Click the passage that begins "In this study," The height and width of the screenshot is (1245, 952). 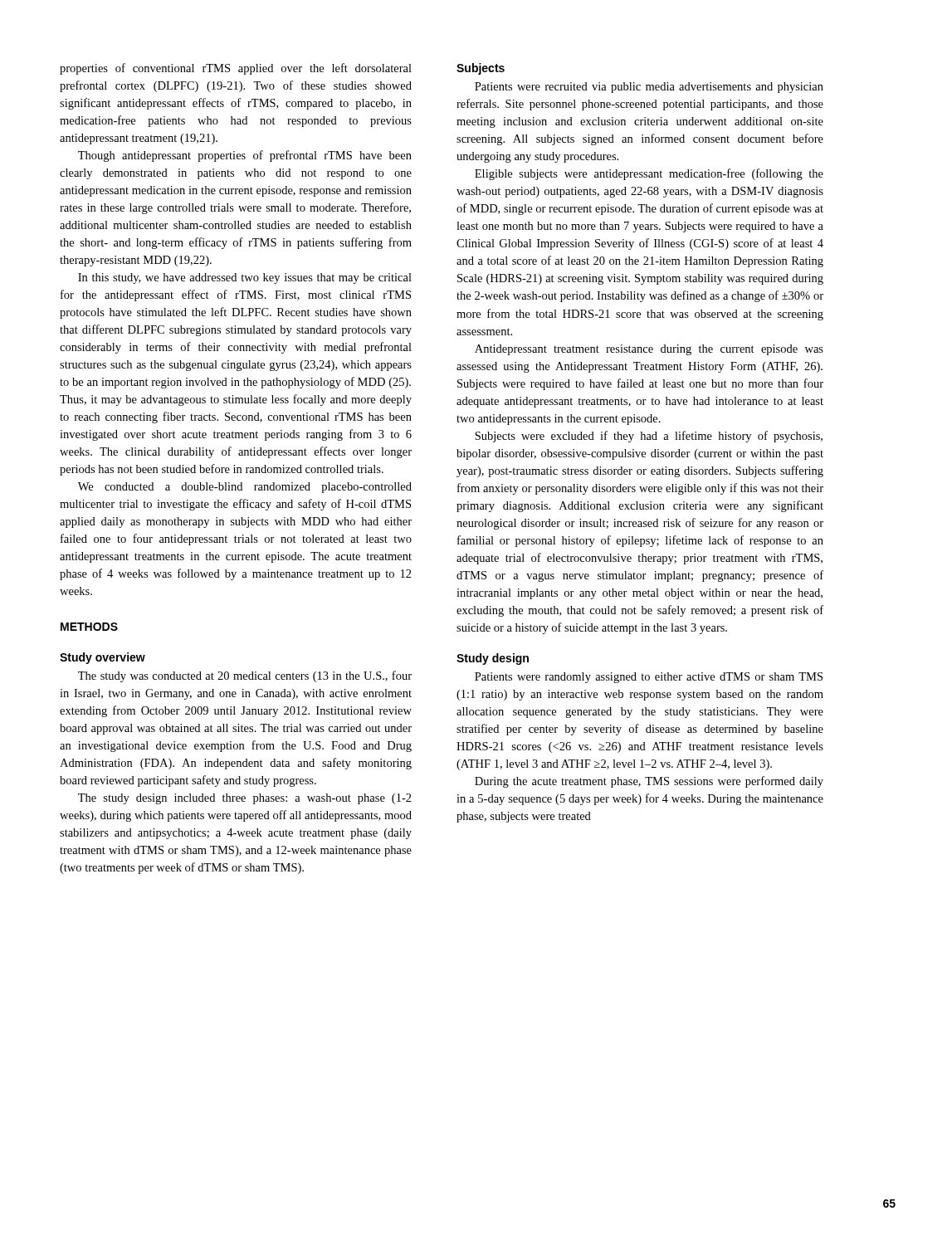click(x=236, y=374)
